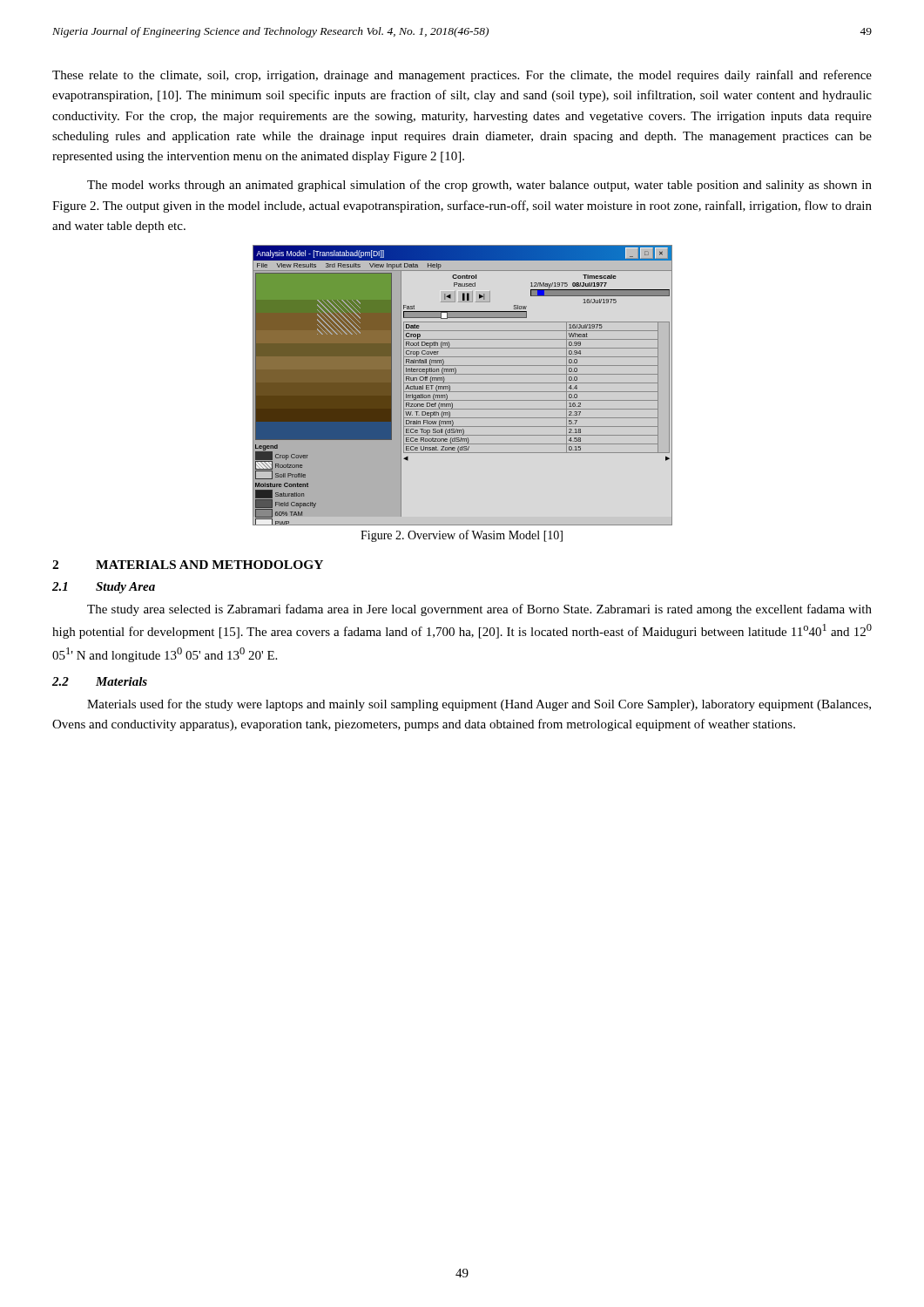
Task: Click on the text block with the text "These relate to the climate, soil, crop,"
Action: click(x=462, y=116)
